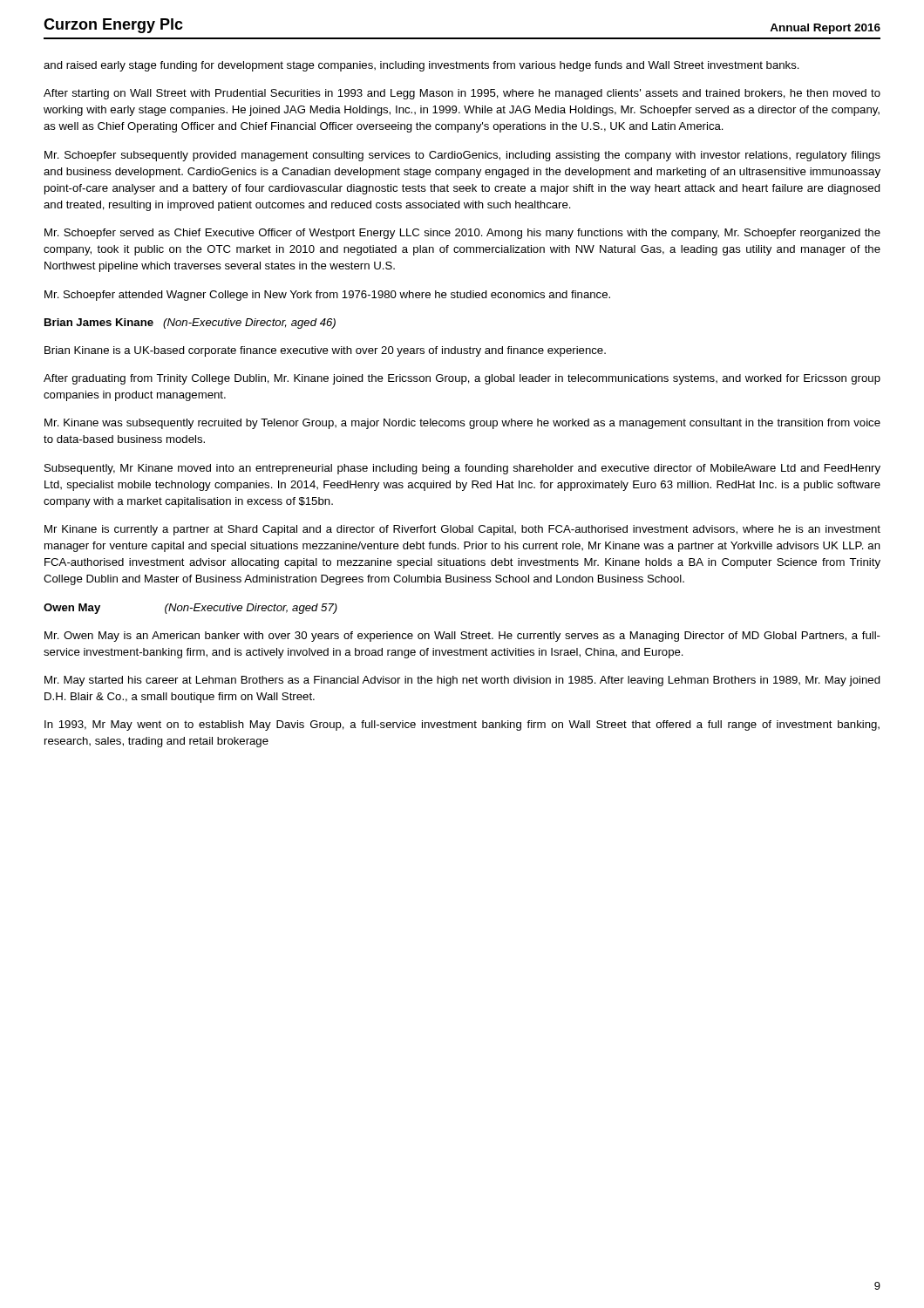Find the text block starting "Mr. Schoepfer served"
Screen dimensions: 1308x924
click(462, 249)
